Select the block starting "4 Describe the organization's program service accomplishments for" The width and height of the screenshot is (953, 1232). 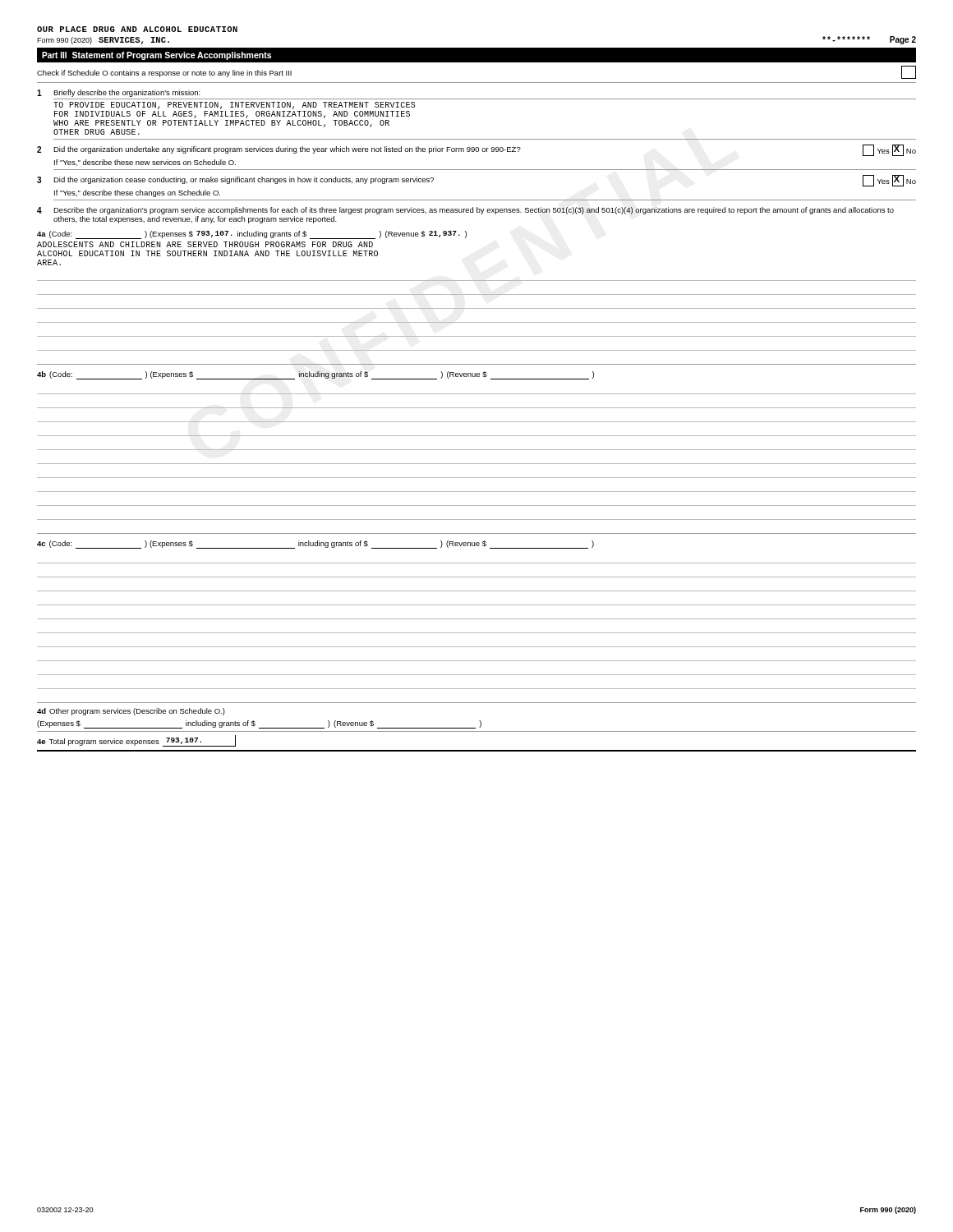point(476,214)
